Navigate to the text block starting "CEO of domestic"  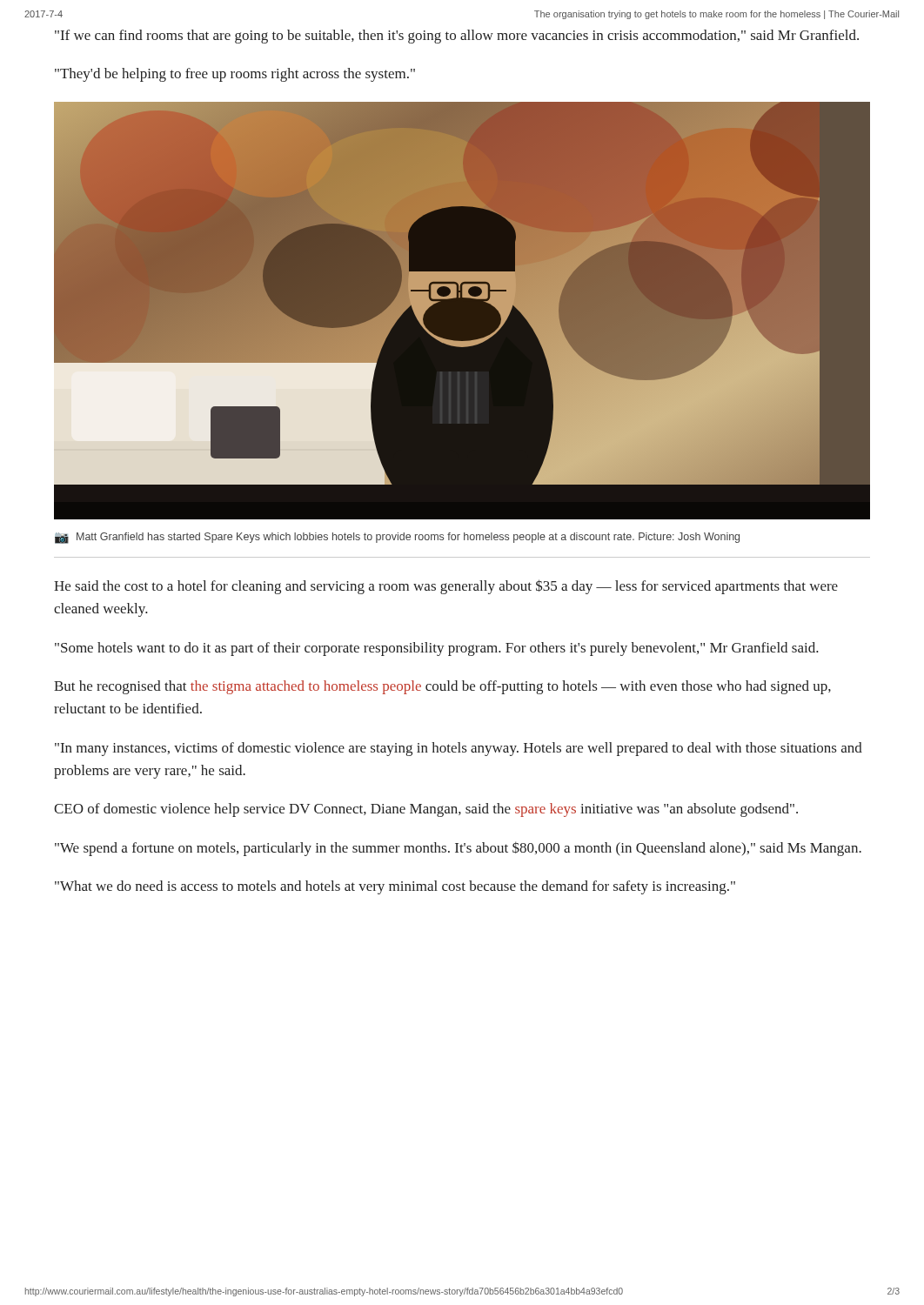[x=426, y=809]
